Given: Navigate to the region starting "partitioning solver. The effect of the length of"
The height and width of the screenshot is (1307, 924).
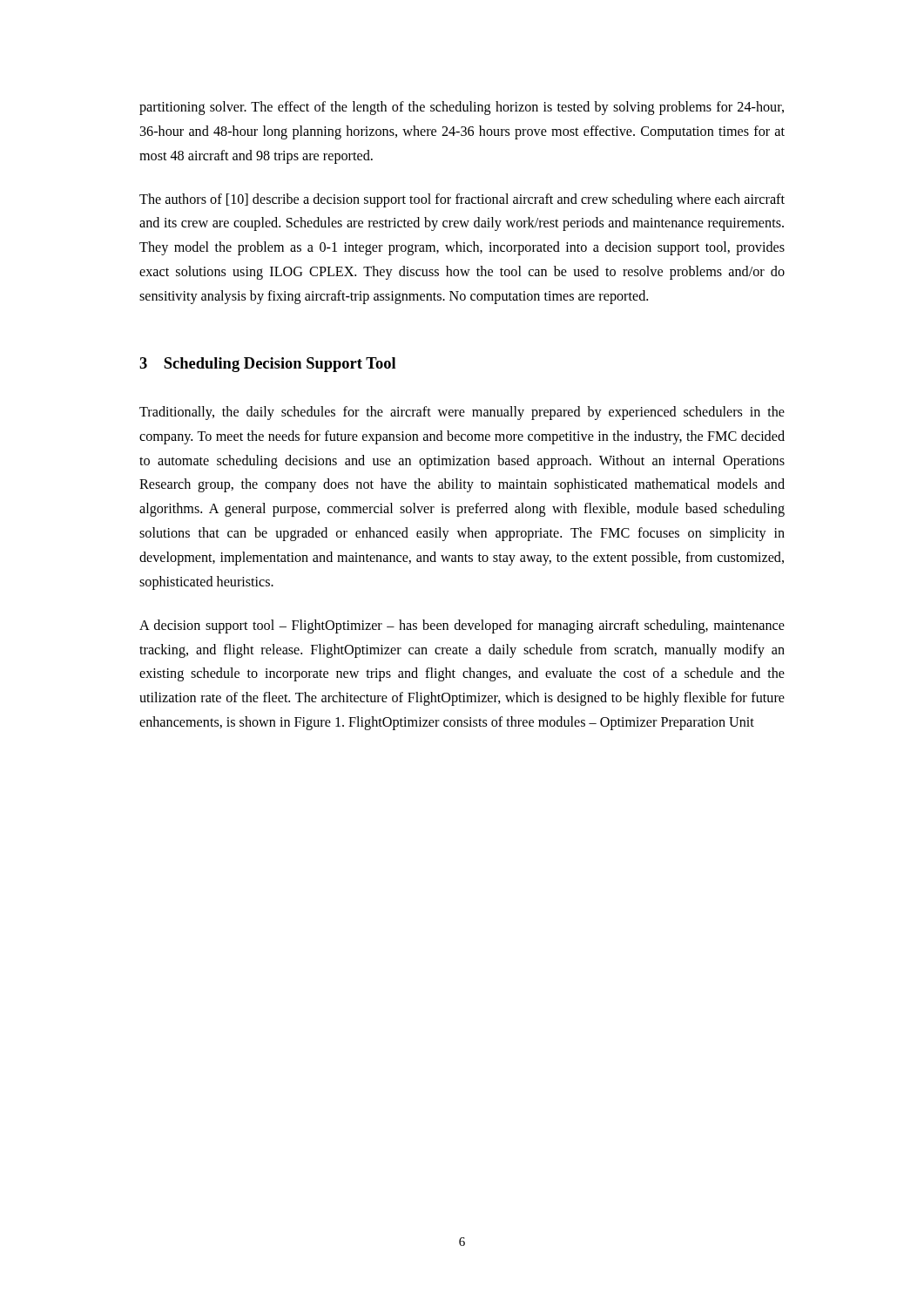Looking at the screenshot, I should pyautogui.click(x=462, y=132).
